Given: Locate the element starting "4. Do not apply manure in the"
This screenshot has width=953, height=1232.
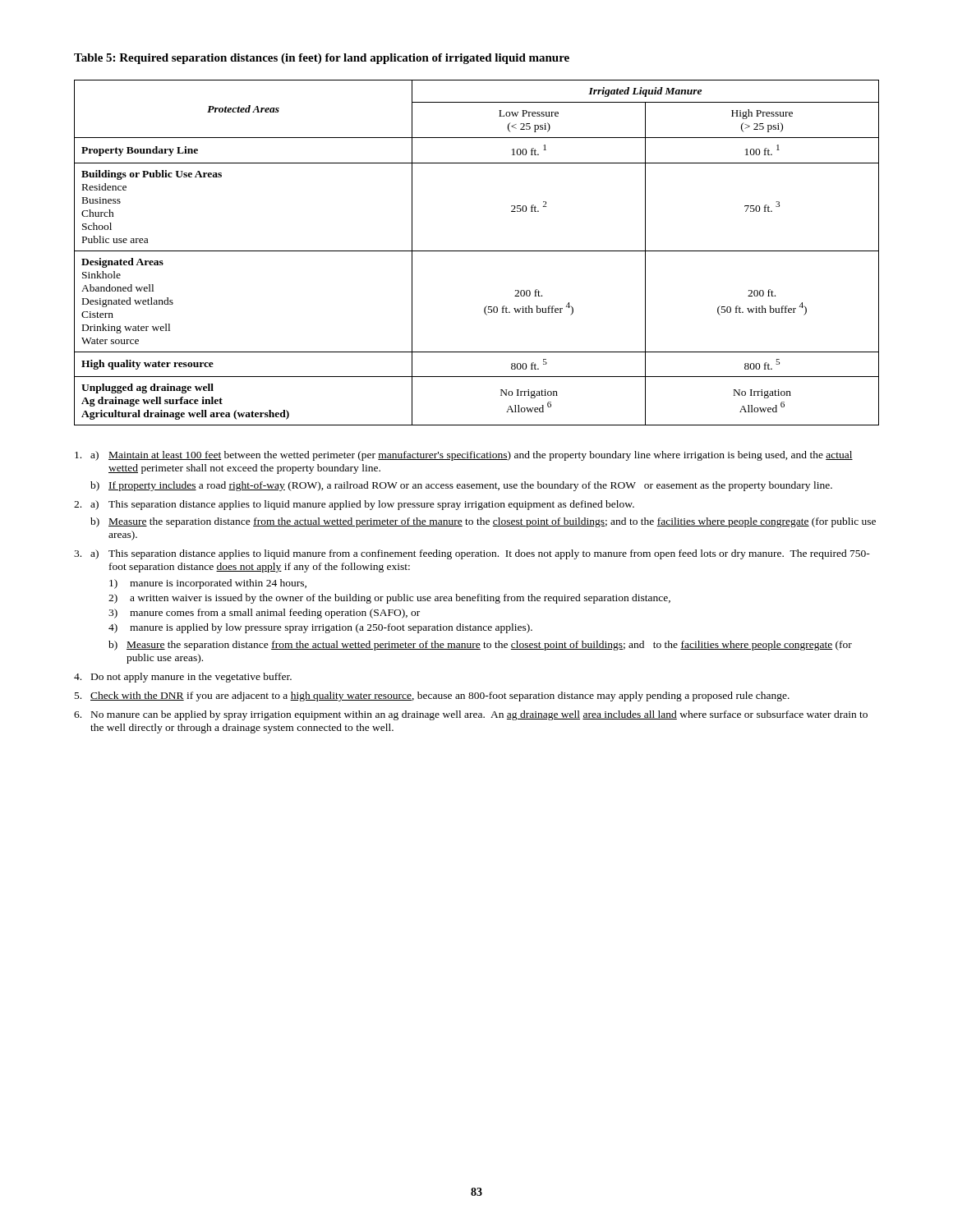Looking at the screenshot, I should coord(183,677).
